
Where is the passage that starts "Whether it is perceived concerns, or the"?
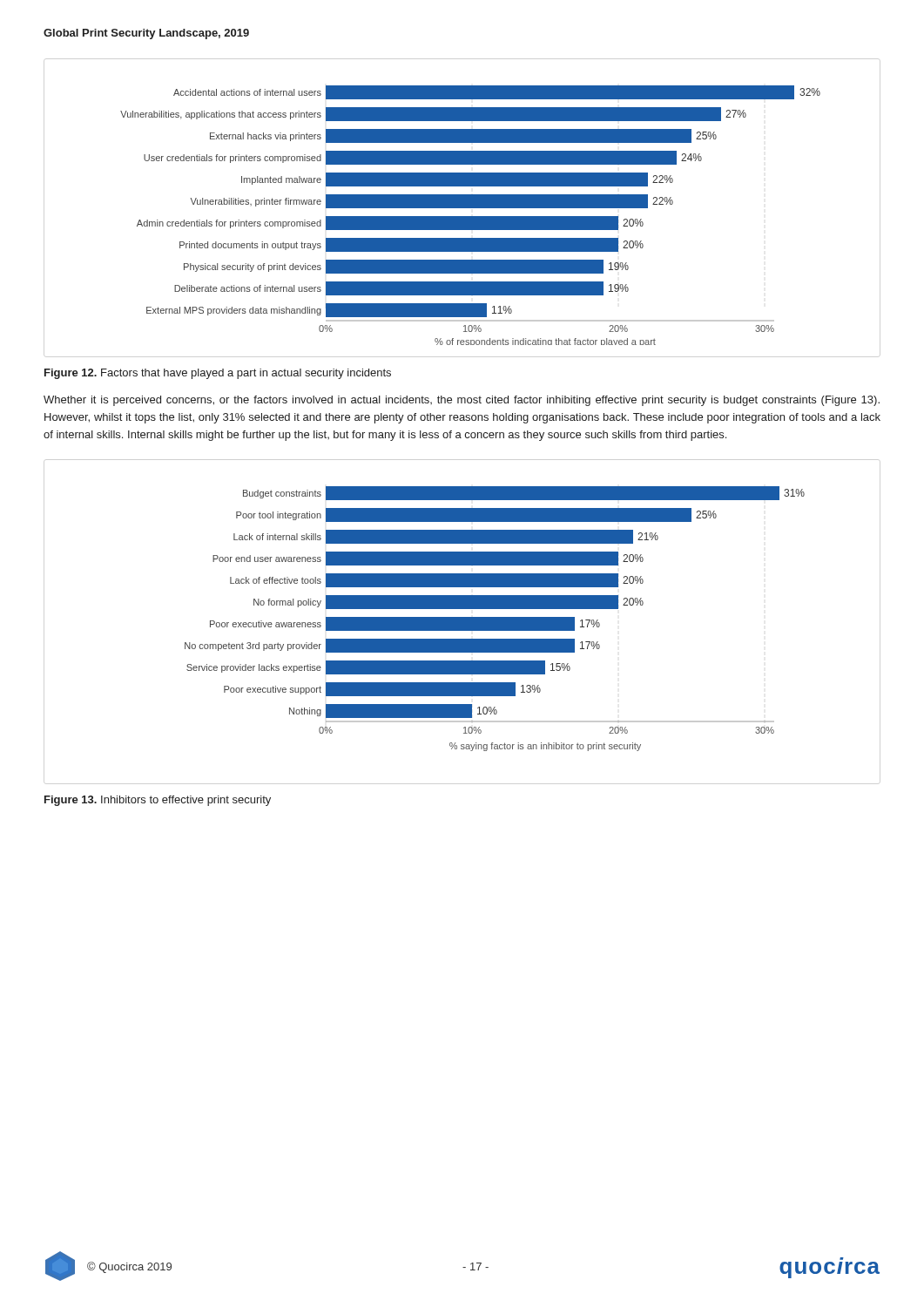click(462, 417)
